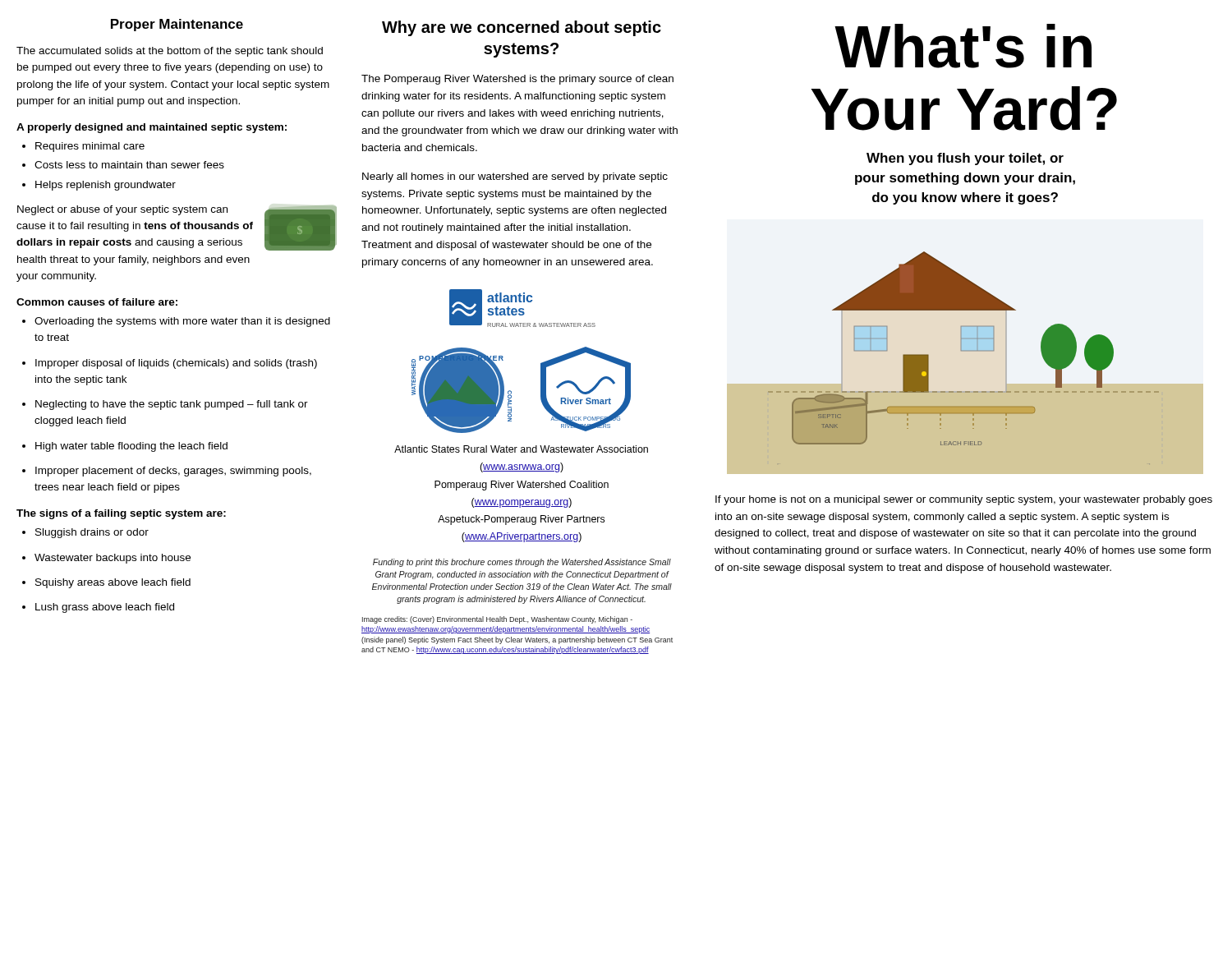The height and width of the screenshot is (953, 1232).
Task: Point to the block starting "What's inYour Yard?"
Action: pyautogui.click(x=965, y=79)
